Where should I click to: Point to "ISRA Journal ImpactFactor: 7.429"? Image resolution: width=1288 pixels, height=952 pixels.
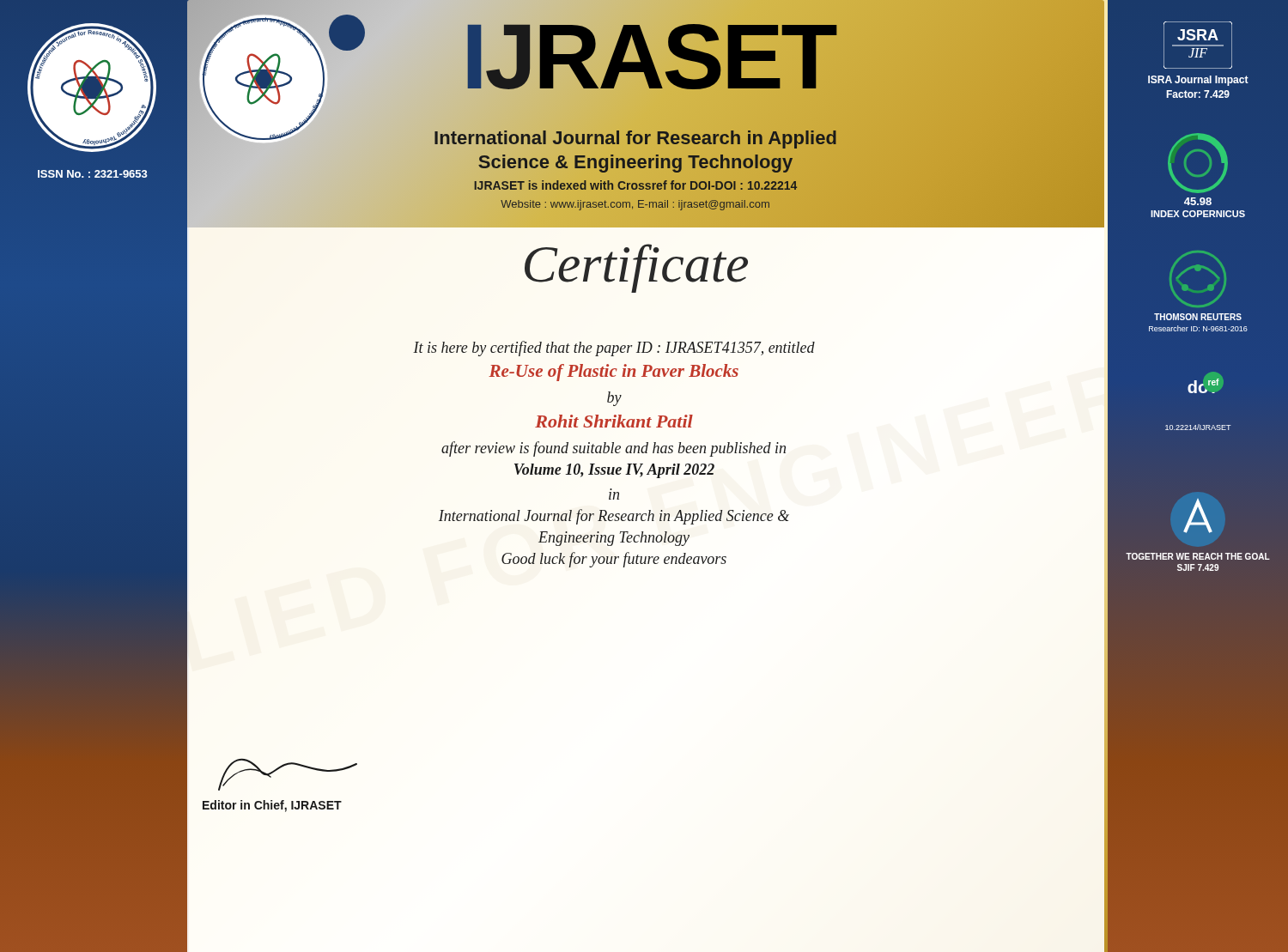coord(1198,87)
